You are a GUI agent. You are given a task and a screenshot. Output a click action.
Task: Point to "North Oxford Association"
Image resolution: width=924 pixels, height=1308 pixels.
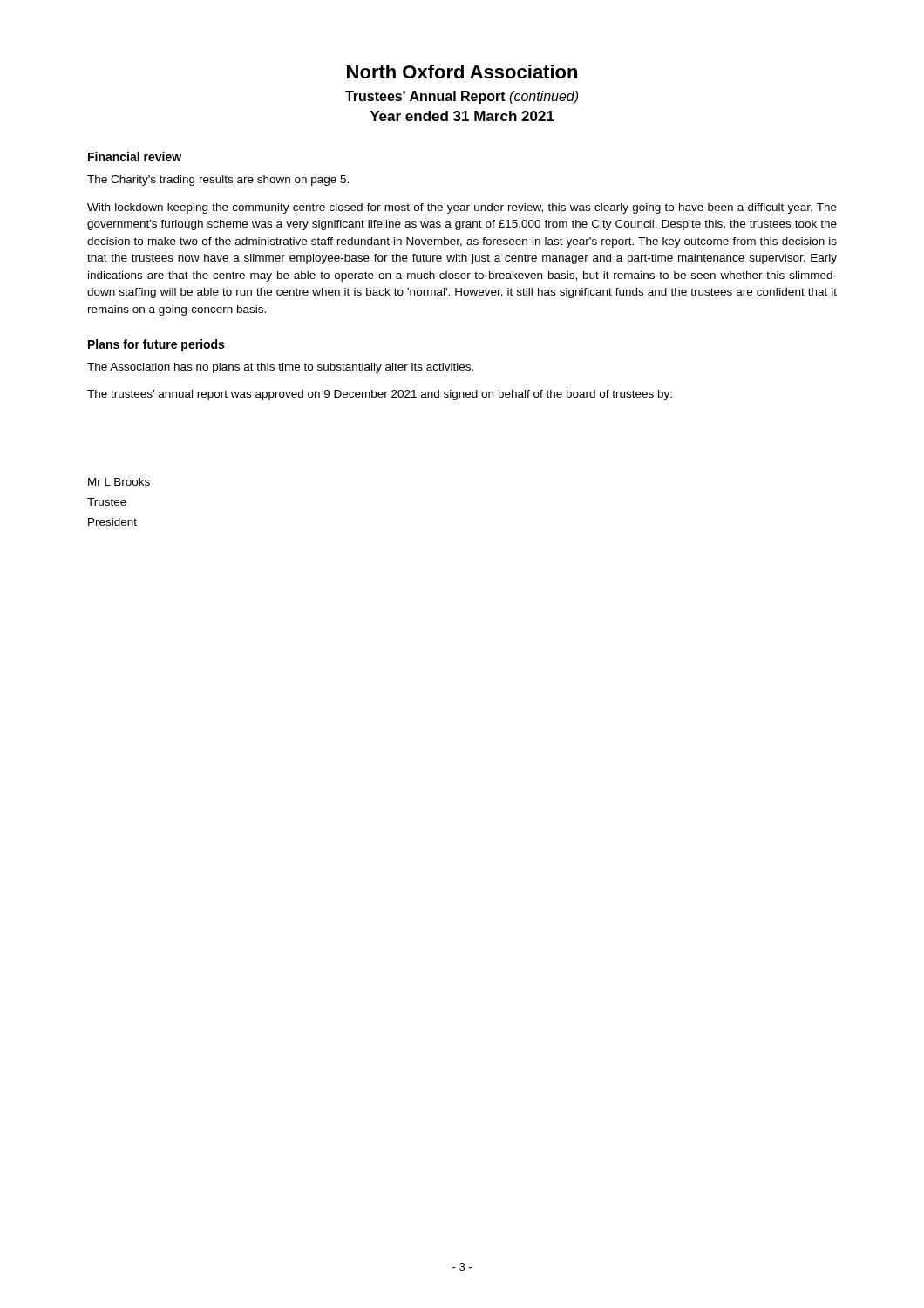tap(462, 72)
